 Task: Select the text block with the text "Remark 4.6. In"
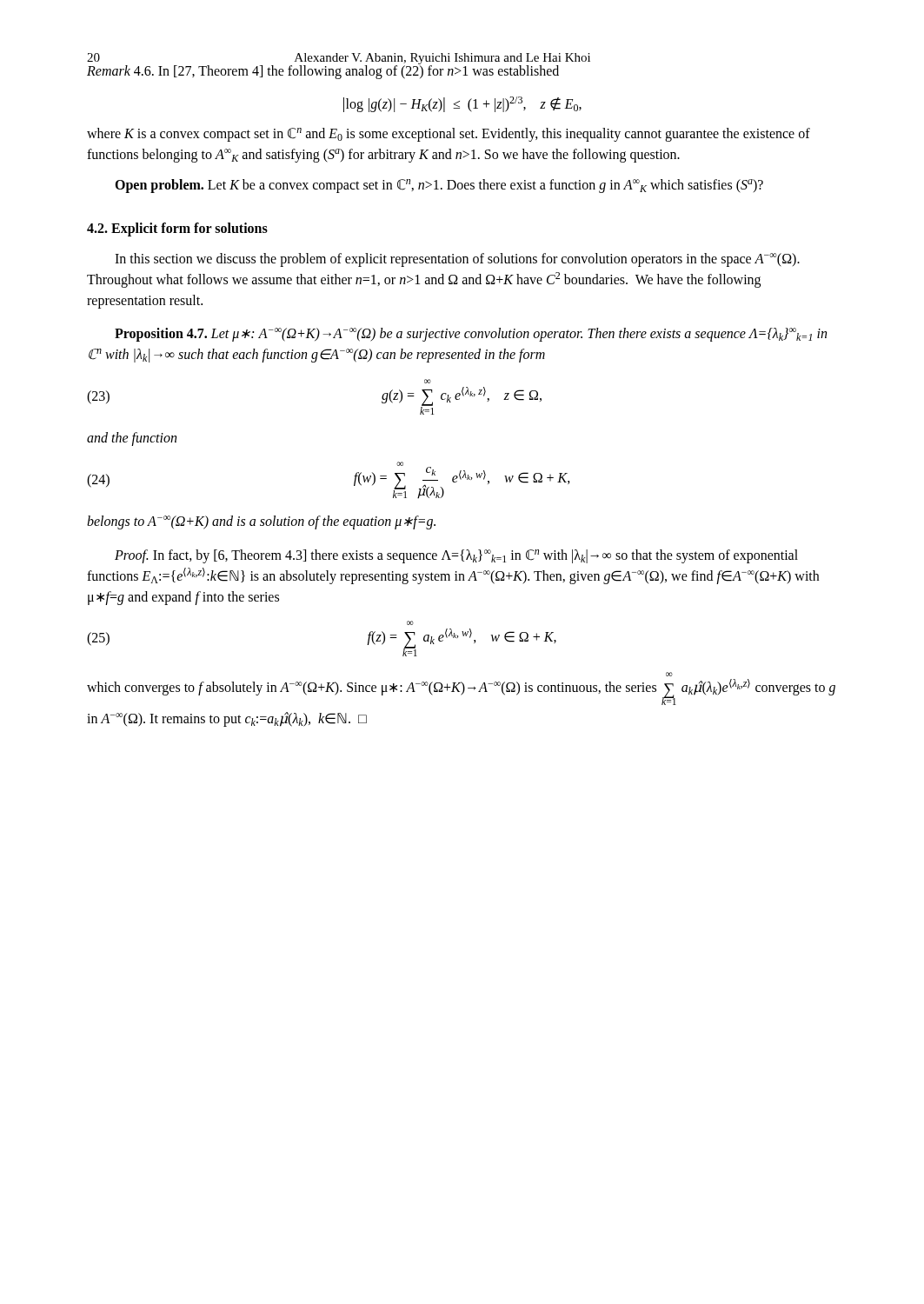[x=323, y=71]
